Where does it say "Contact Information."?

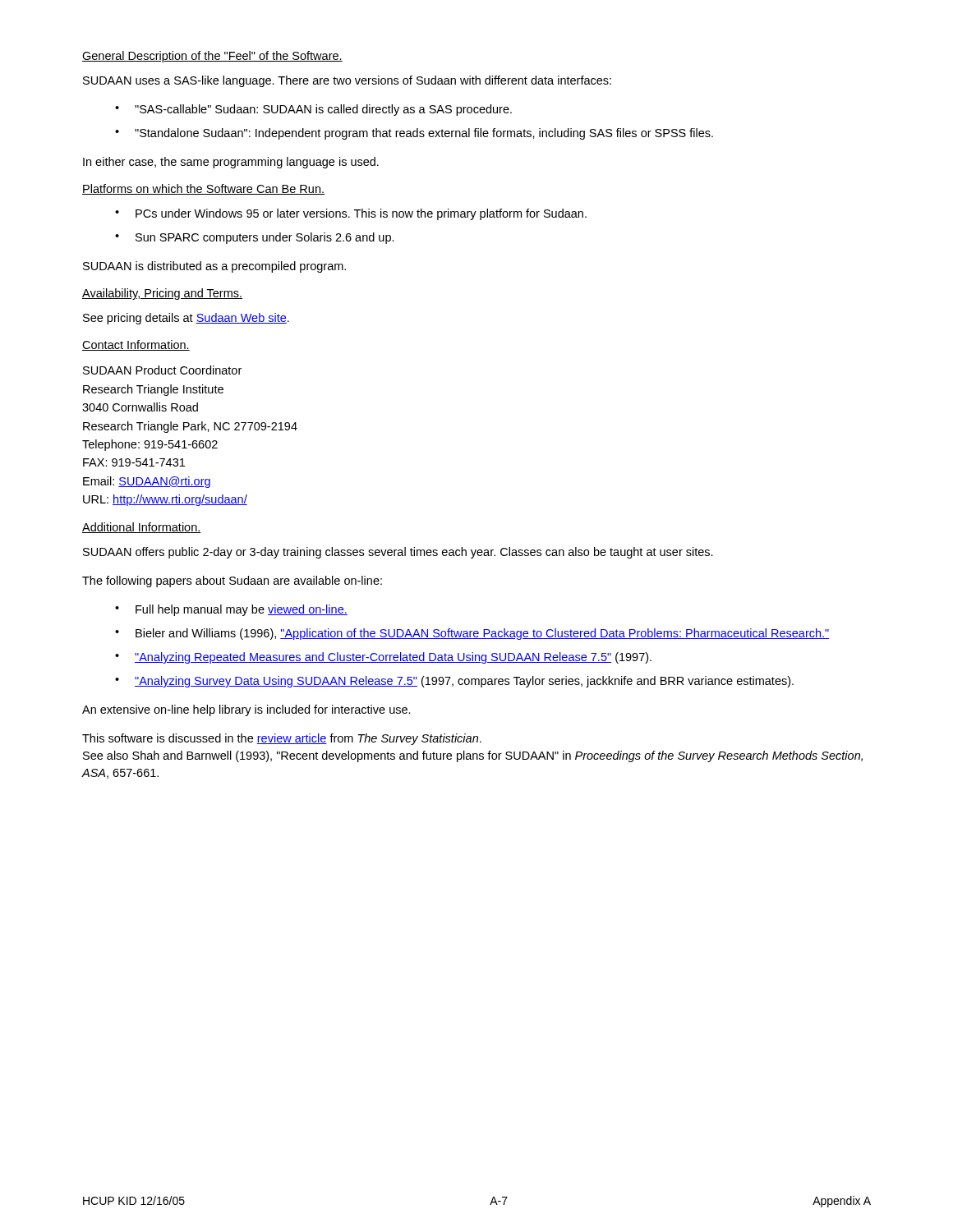(136, 345)
